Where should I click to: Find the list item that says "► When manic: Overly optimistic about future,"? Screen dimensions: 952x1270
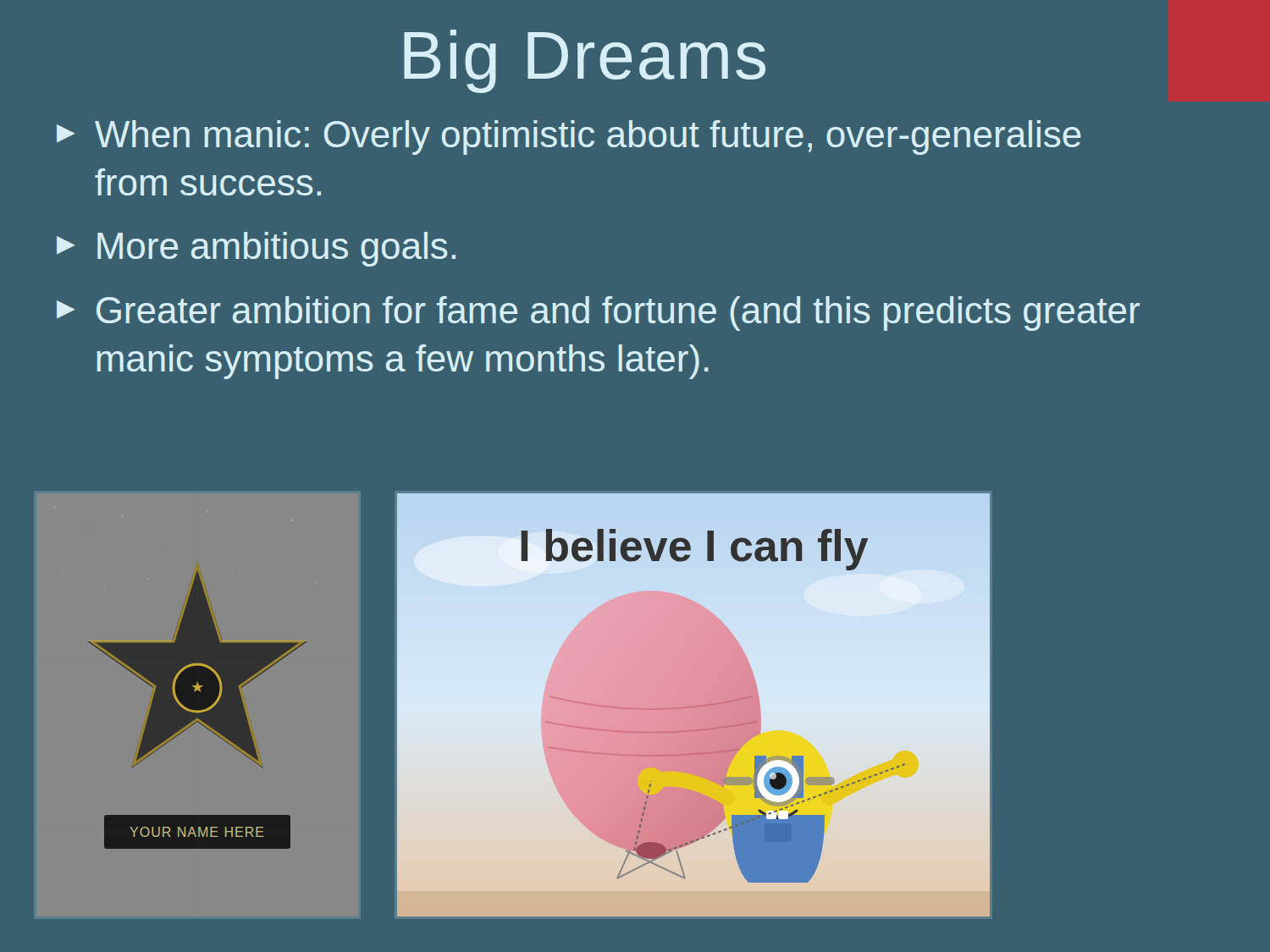click(x=602, y=158)
